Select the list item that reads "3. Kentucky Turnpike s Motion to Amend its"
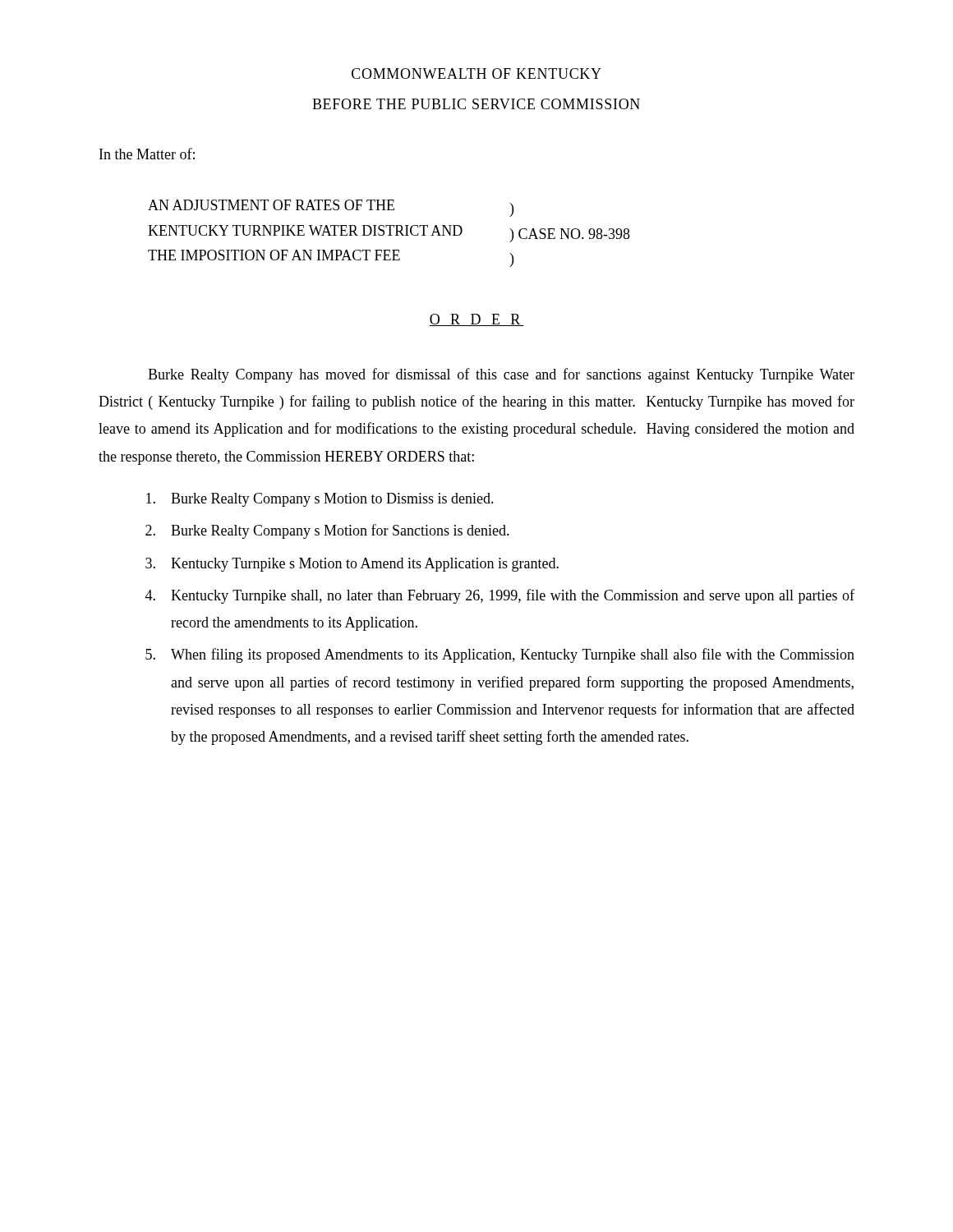The image size is (953, 1232). pos(476,564)
